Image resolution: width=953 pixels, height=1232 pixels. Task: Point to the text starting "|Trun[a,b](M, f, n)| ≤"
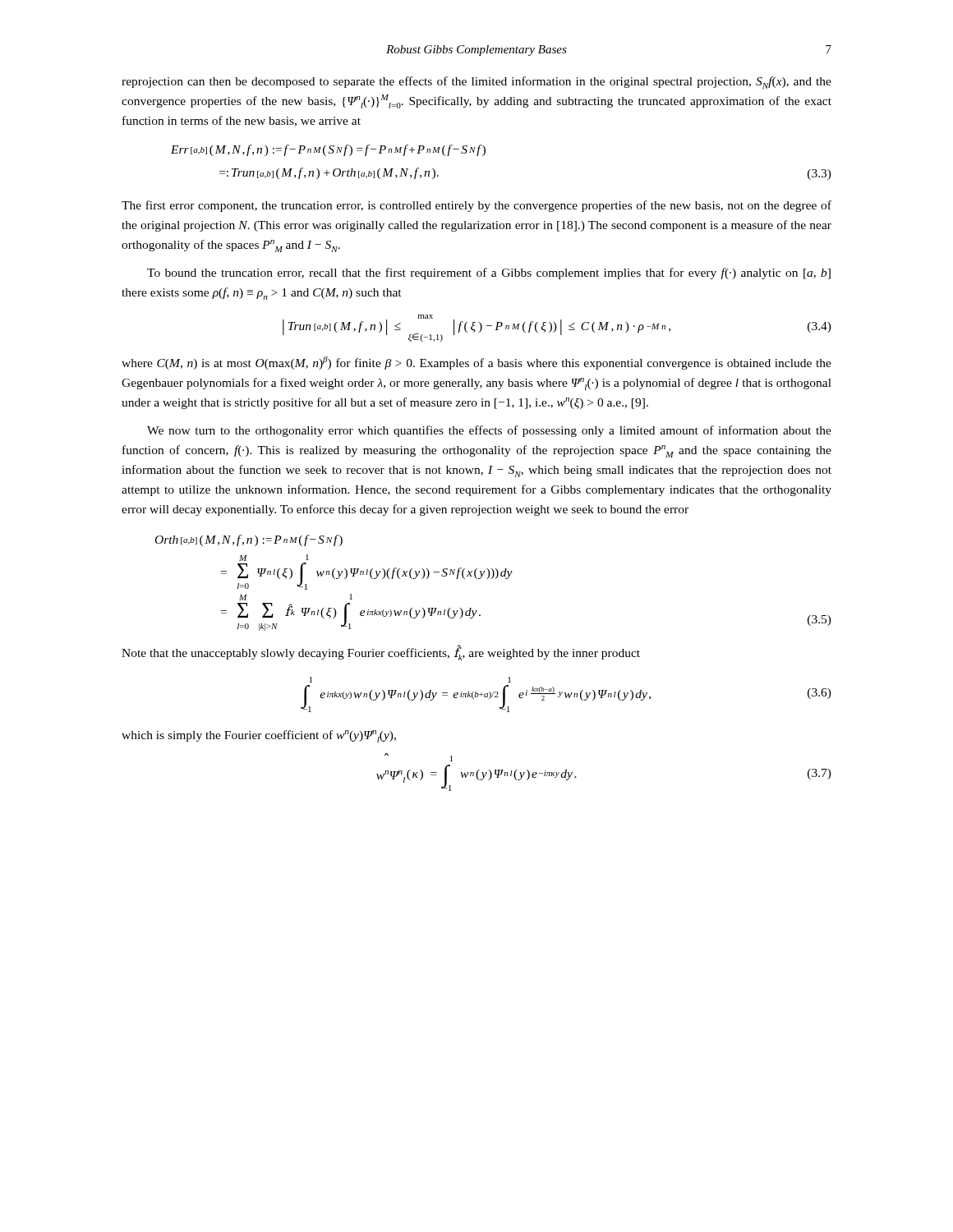click(x=557, y=326)
